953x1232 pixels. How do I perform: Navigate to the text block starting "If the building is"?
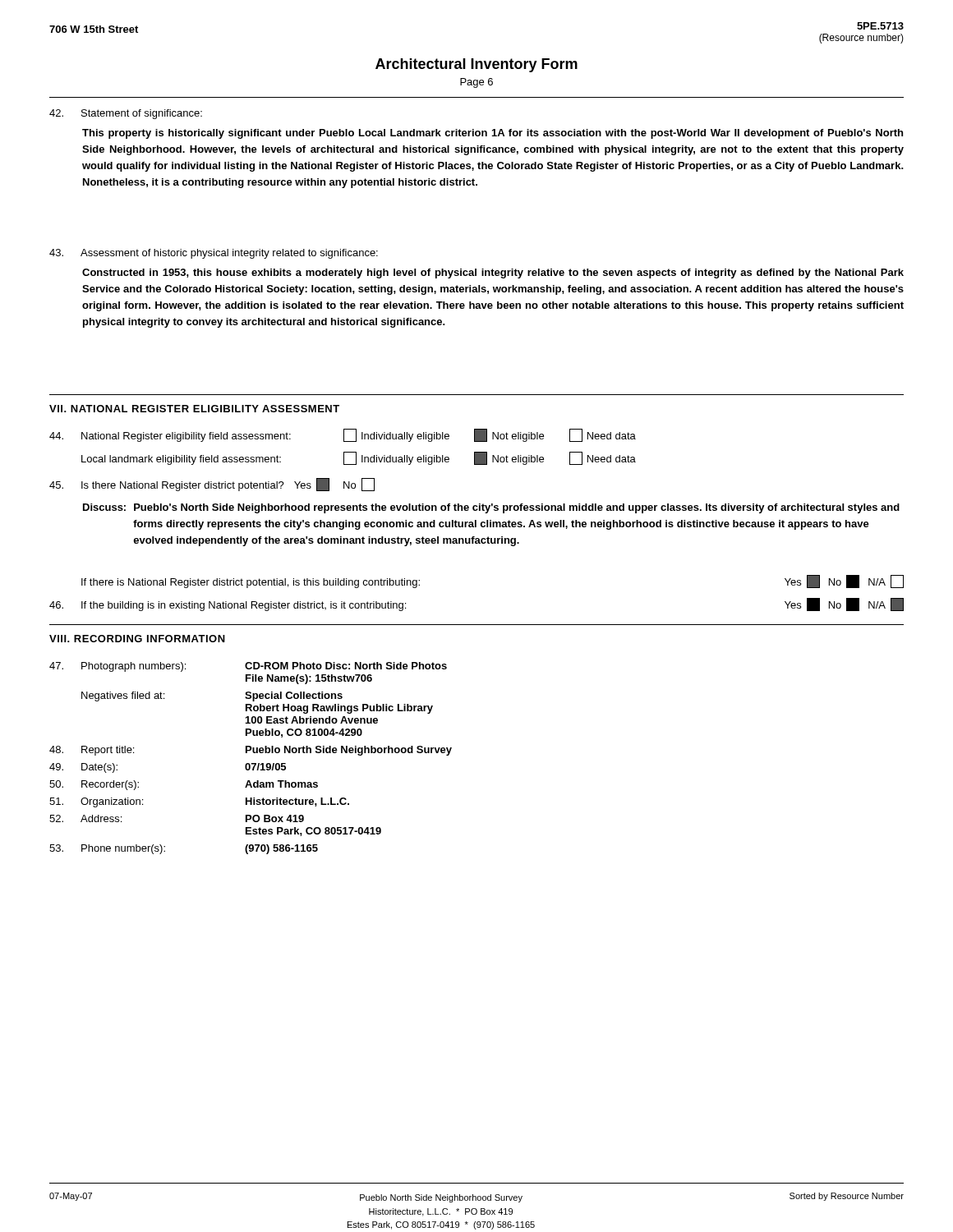coord(241,604)
